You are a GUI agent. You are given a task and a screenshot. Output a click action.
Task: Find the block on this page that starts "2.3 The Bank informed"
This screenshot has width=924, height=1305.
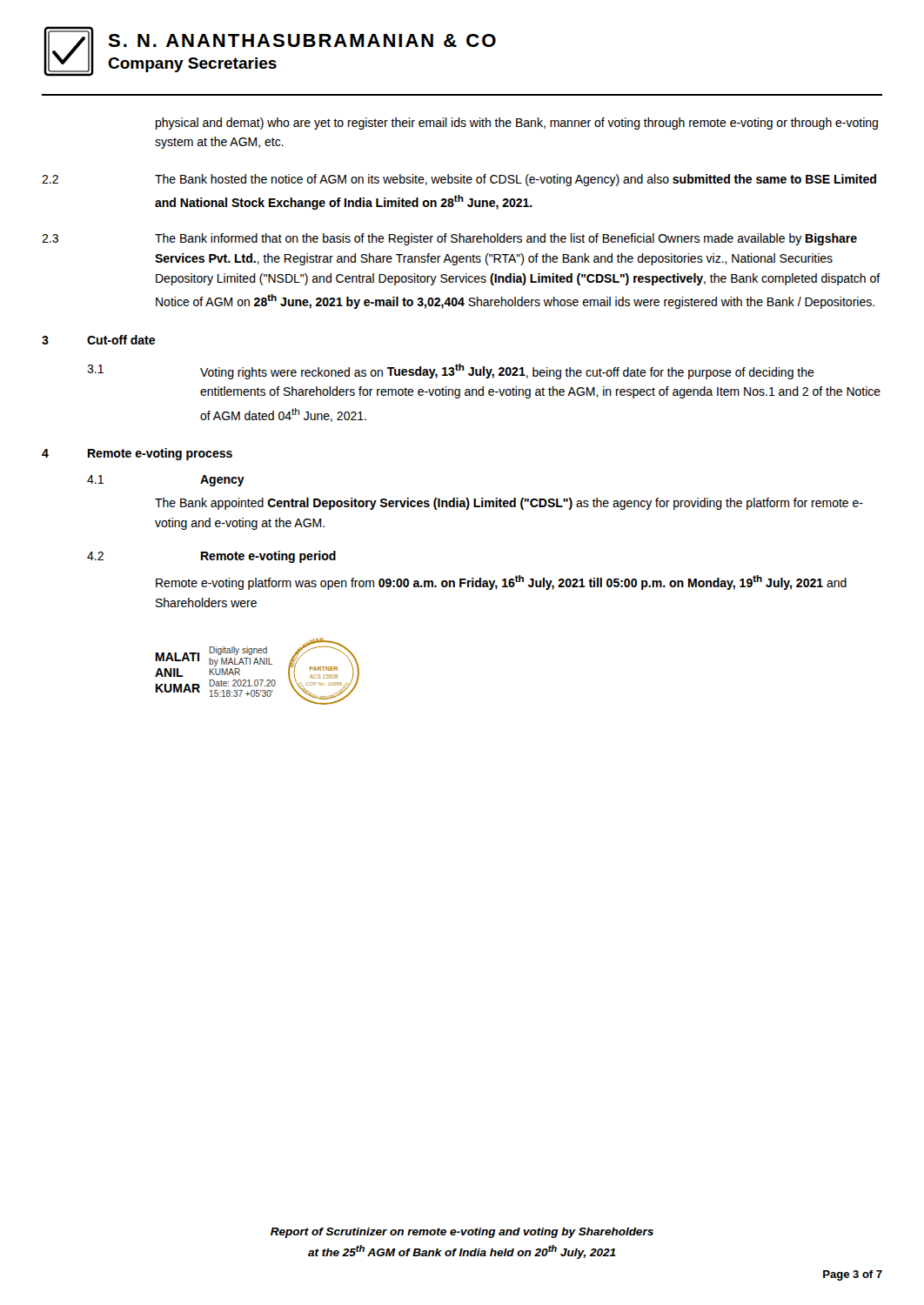click(462, 270)
